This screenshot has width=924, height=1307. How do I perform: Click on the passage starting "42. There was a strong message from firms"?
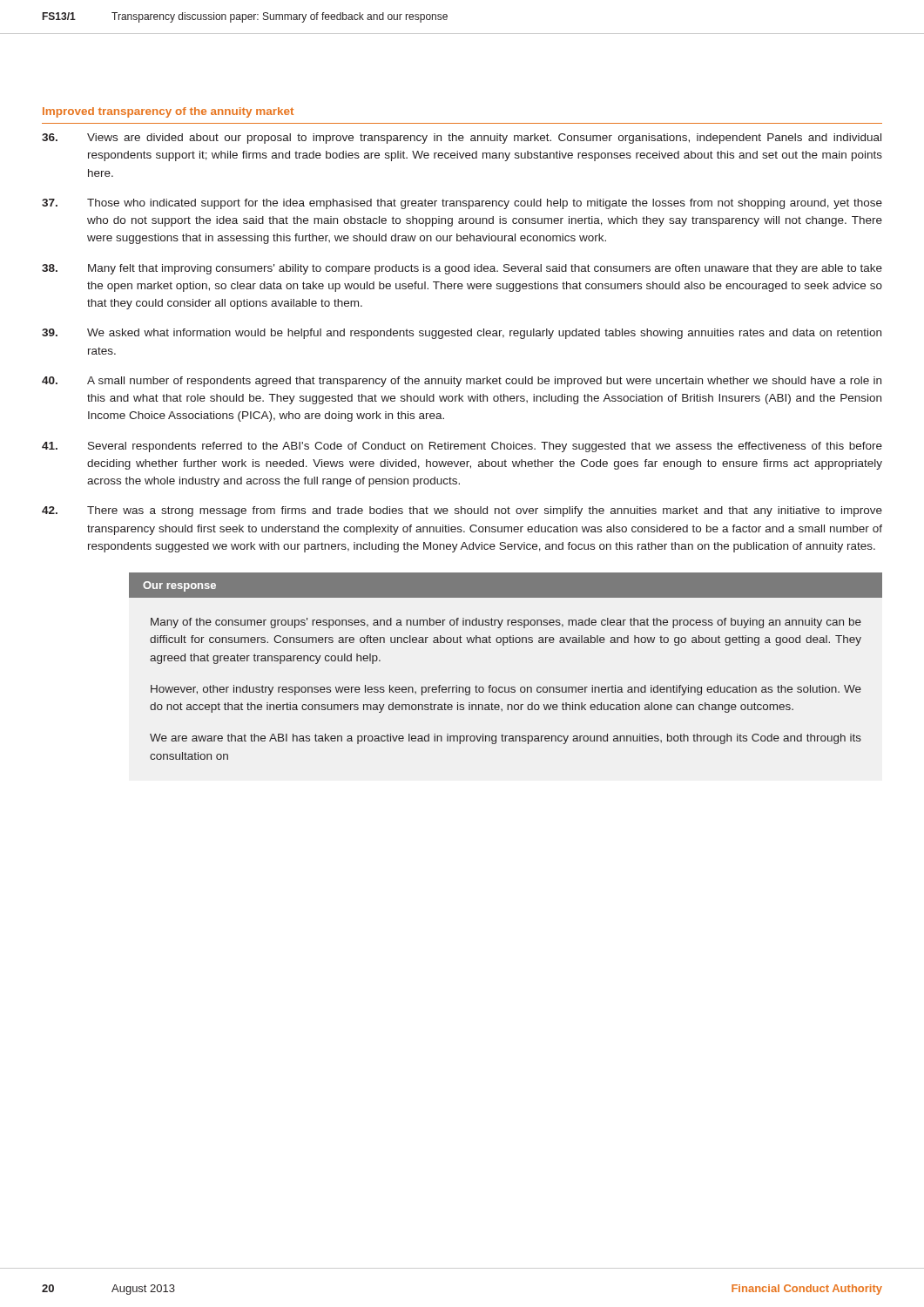462,529
